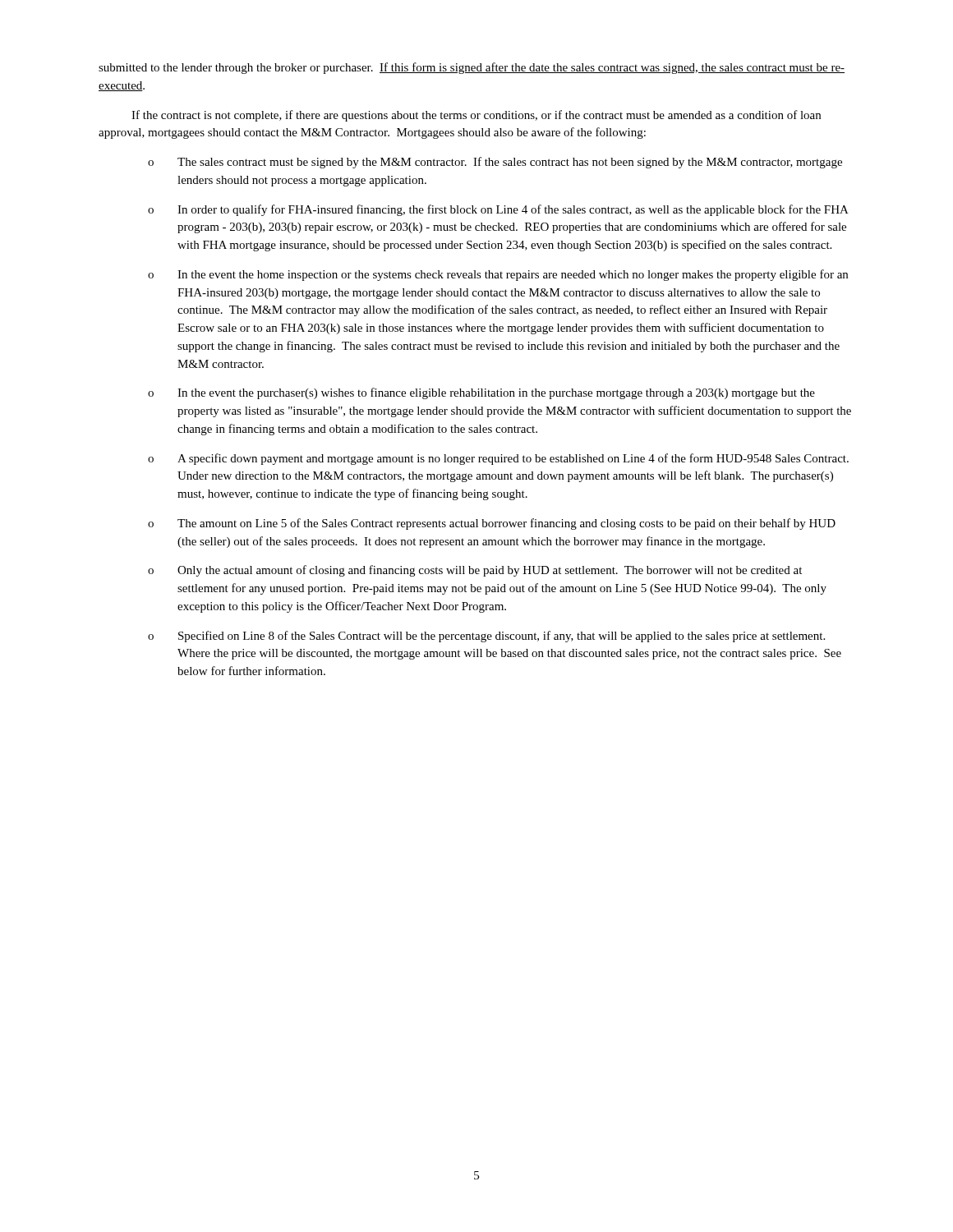Locate the block of text that opens with "o Specified on Line 8 of"

(501, 654)
